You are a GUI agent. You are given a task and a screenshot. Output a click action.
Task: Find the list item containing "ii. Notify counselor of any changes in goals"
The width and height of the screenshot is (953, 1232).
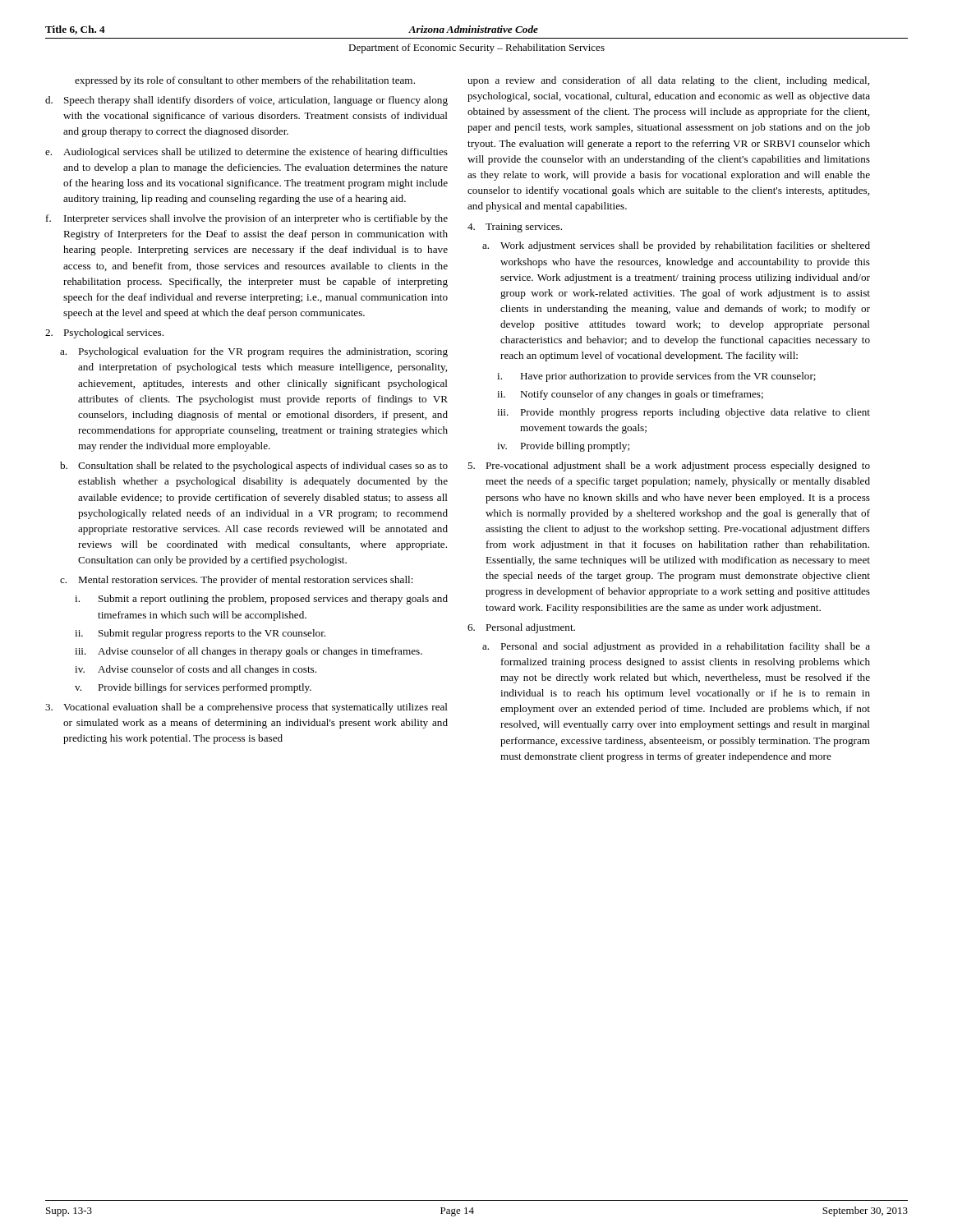[684, 394]
